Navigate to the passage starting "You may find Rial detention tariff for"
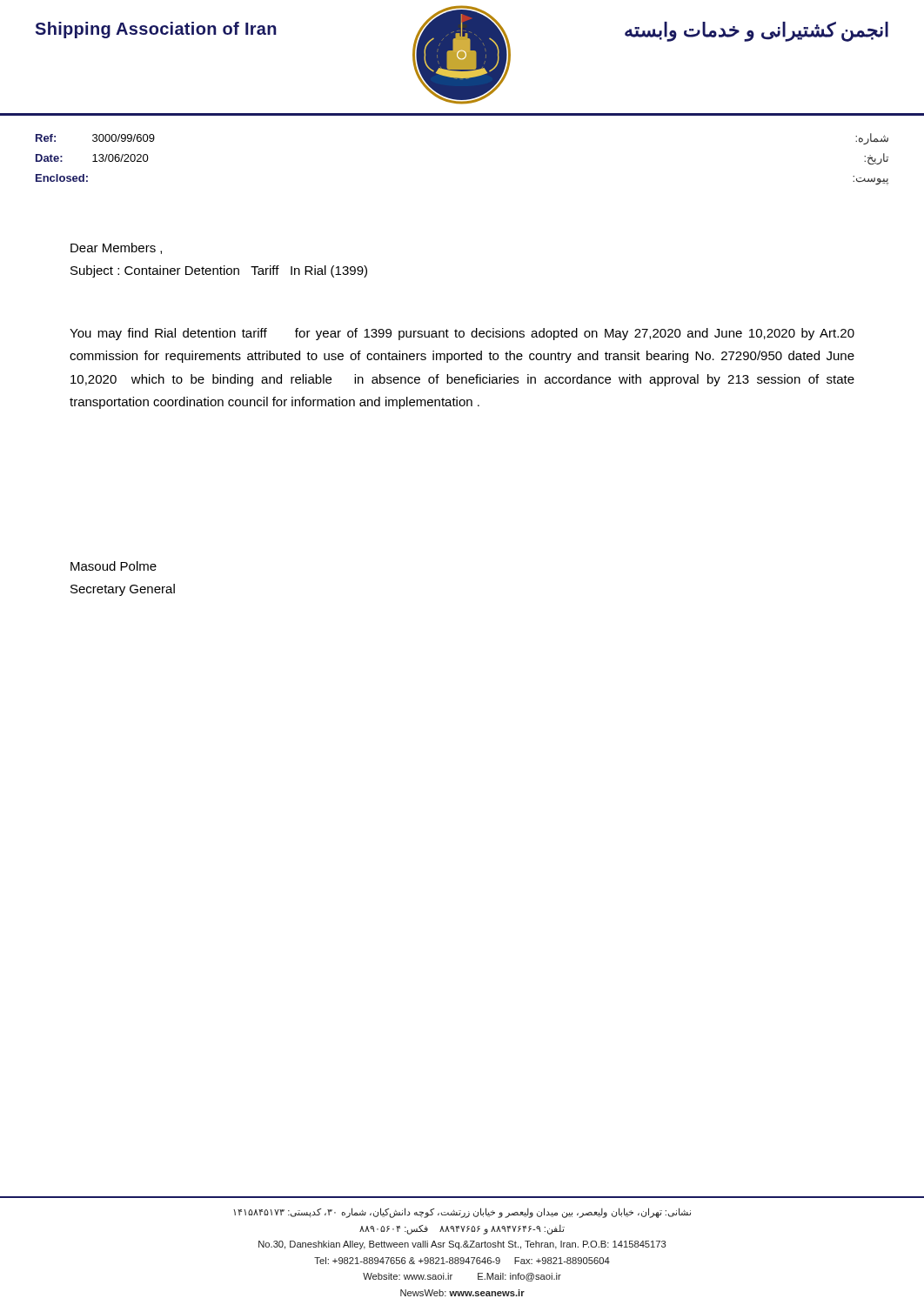The image size is (924, 1305). [x=462, y=367]
